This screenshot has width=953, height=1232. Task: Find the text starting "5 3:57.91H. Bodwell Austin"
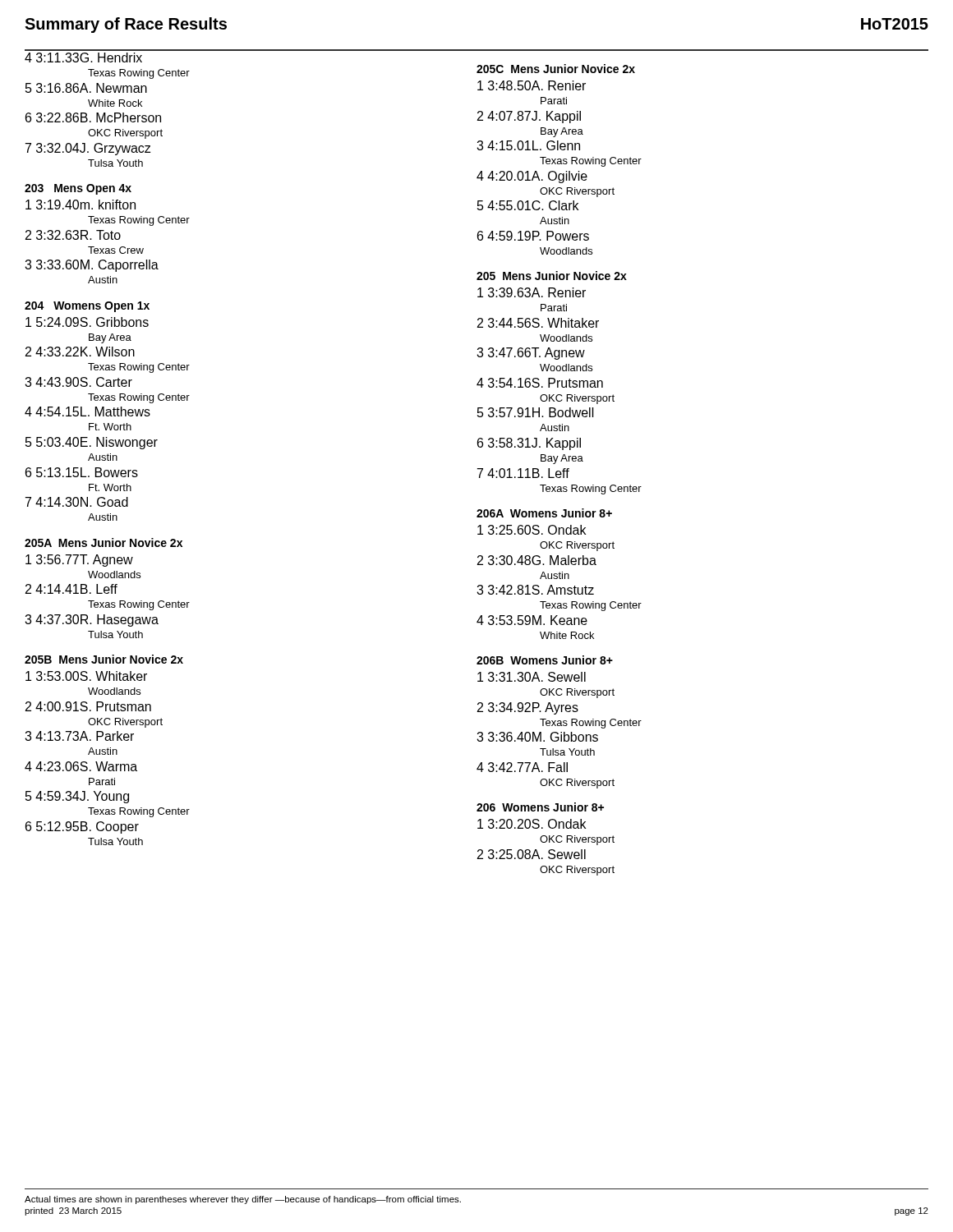pyautogui.click(x=536, y=412)
